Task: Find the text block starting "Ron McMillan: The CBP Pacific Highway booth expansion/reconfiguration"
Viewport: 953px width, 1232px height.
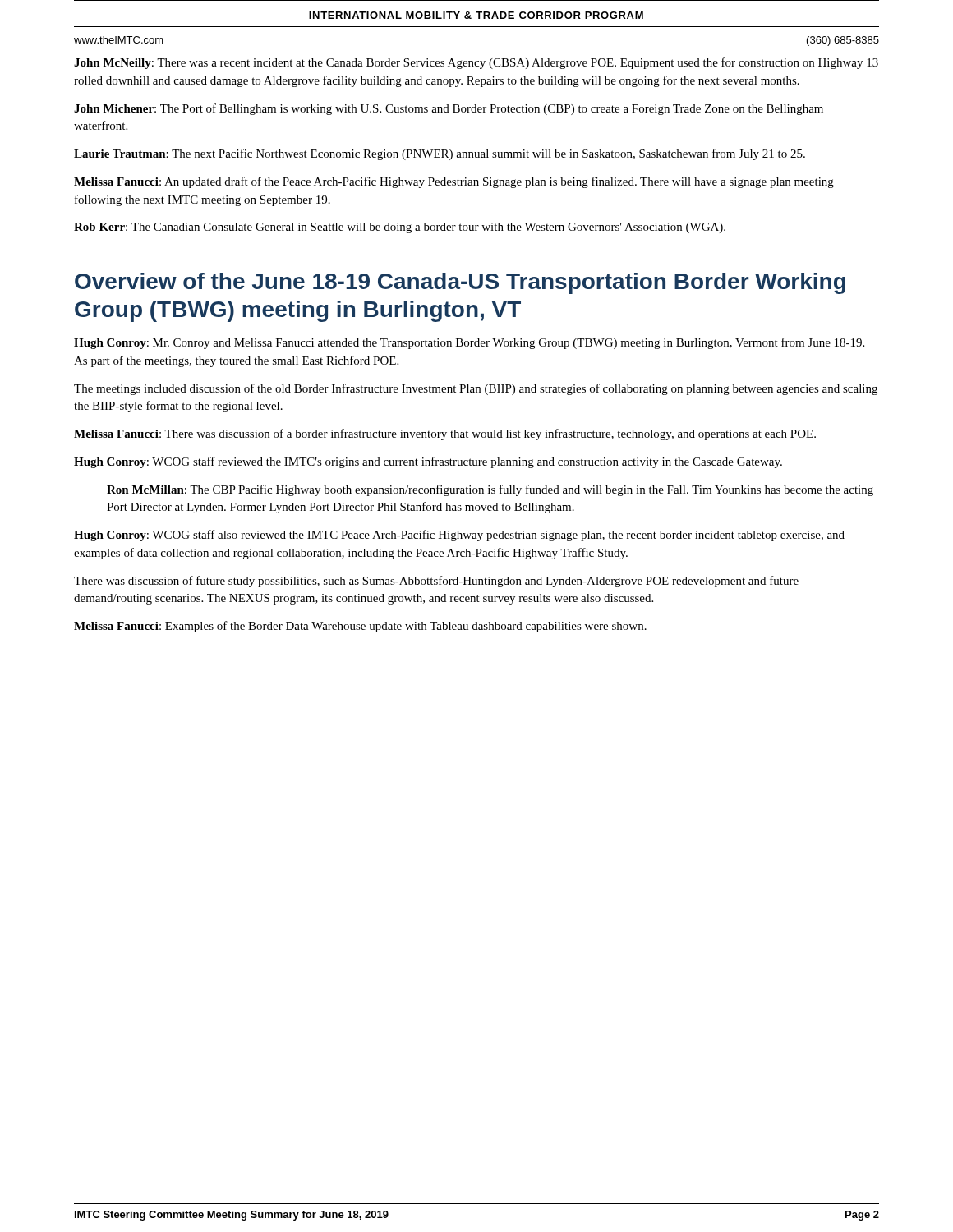Action: 490,498
